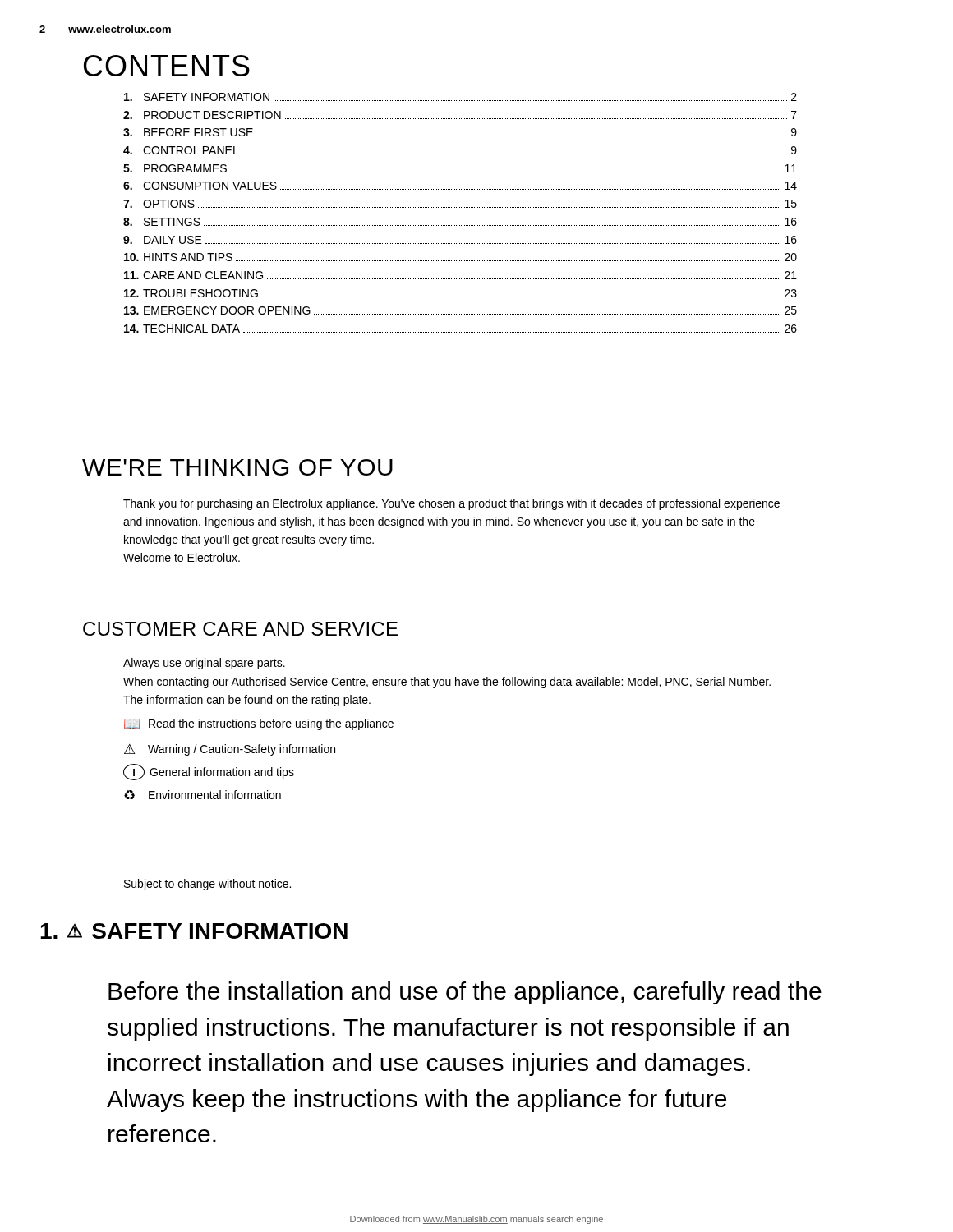This screenshot has height=1232, width=953.
Task: Click where it says "9. DAILY USE 16"
Action: pyautogui.click(x=460, y=240)
